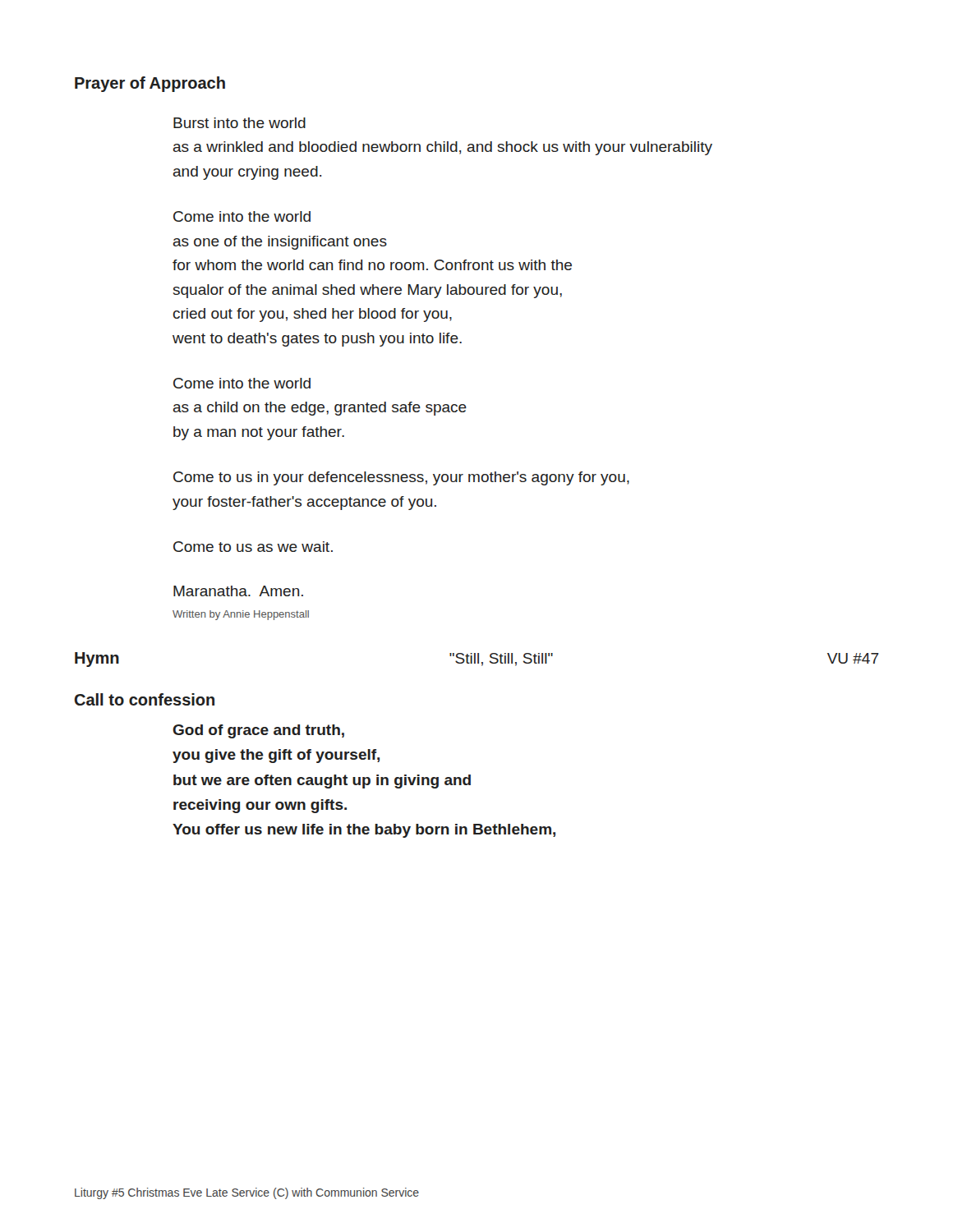Screen dimensions: 1232x953
Task: Navigate to the passage starting "Hymn "Still, Still, Still" VU #47"
Action: pyautogui.click(x=476, y=658)
